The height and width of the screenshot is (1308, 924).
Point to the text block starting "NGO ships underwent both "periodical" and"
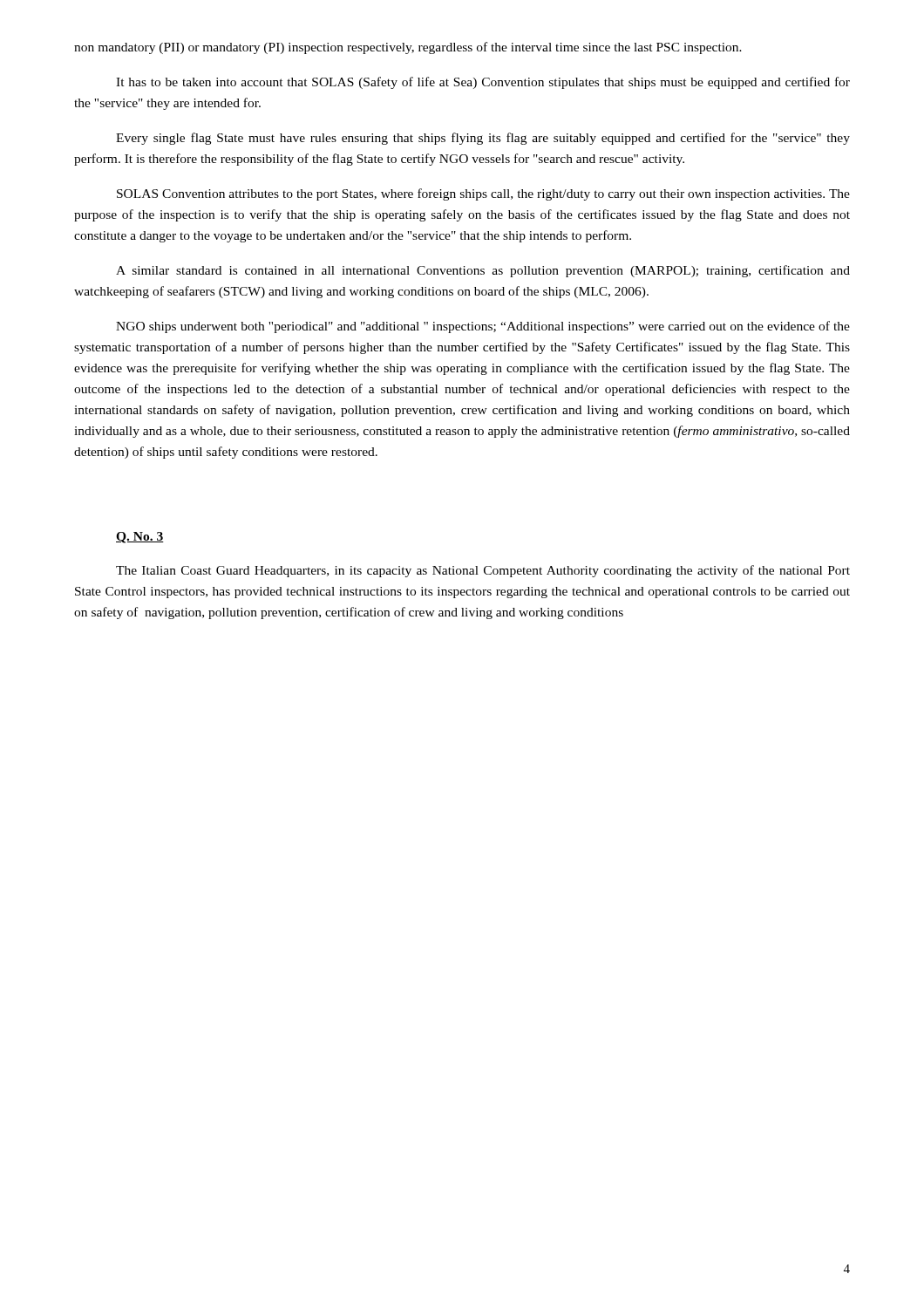(462, 389)
